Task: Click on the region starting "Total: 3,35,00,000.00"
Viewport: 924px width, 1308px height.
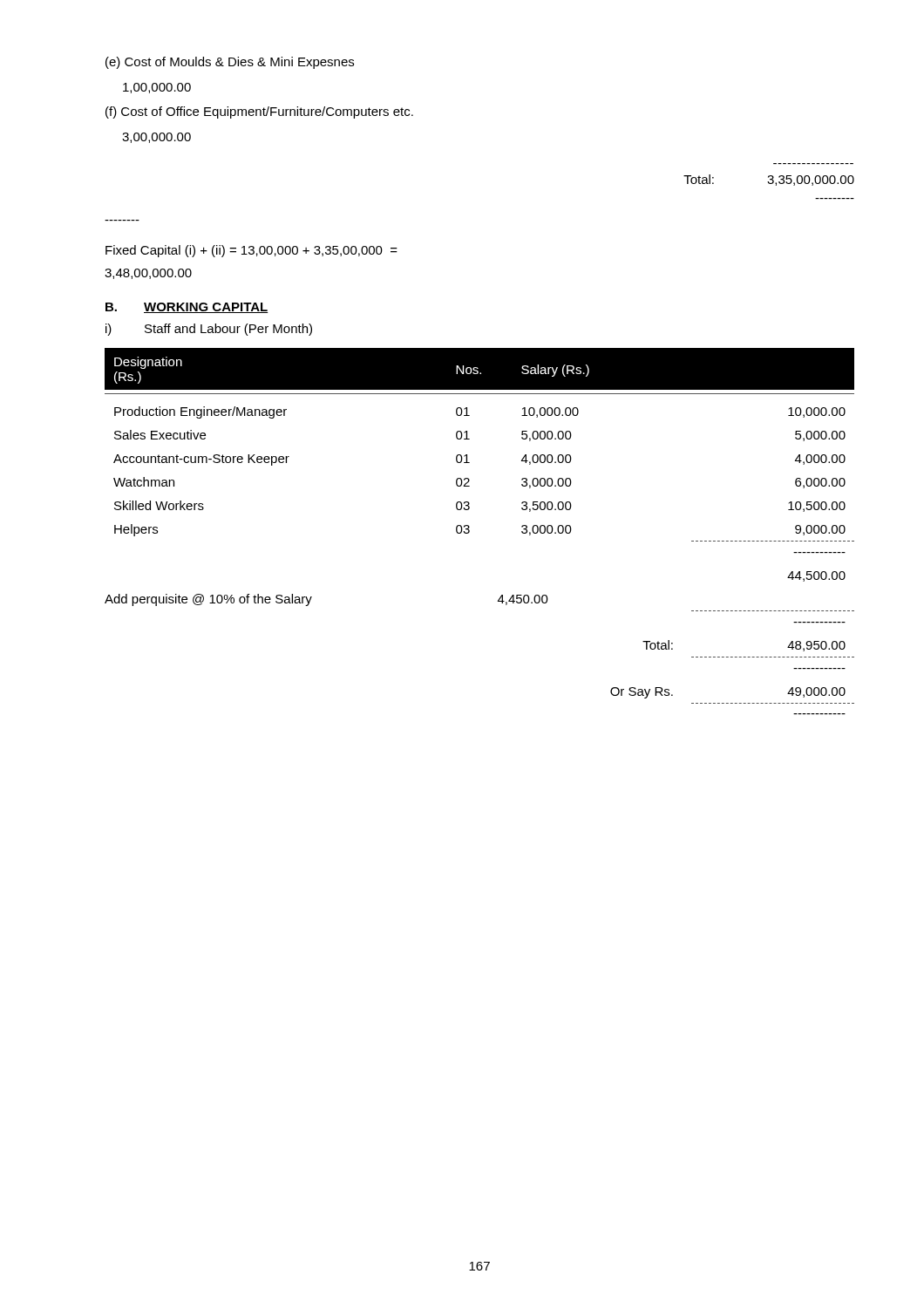Action: point(769,179)
